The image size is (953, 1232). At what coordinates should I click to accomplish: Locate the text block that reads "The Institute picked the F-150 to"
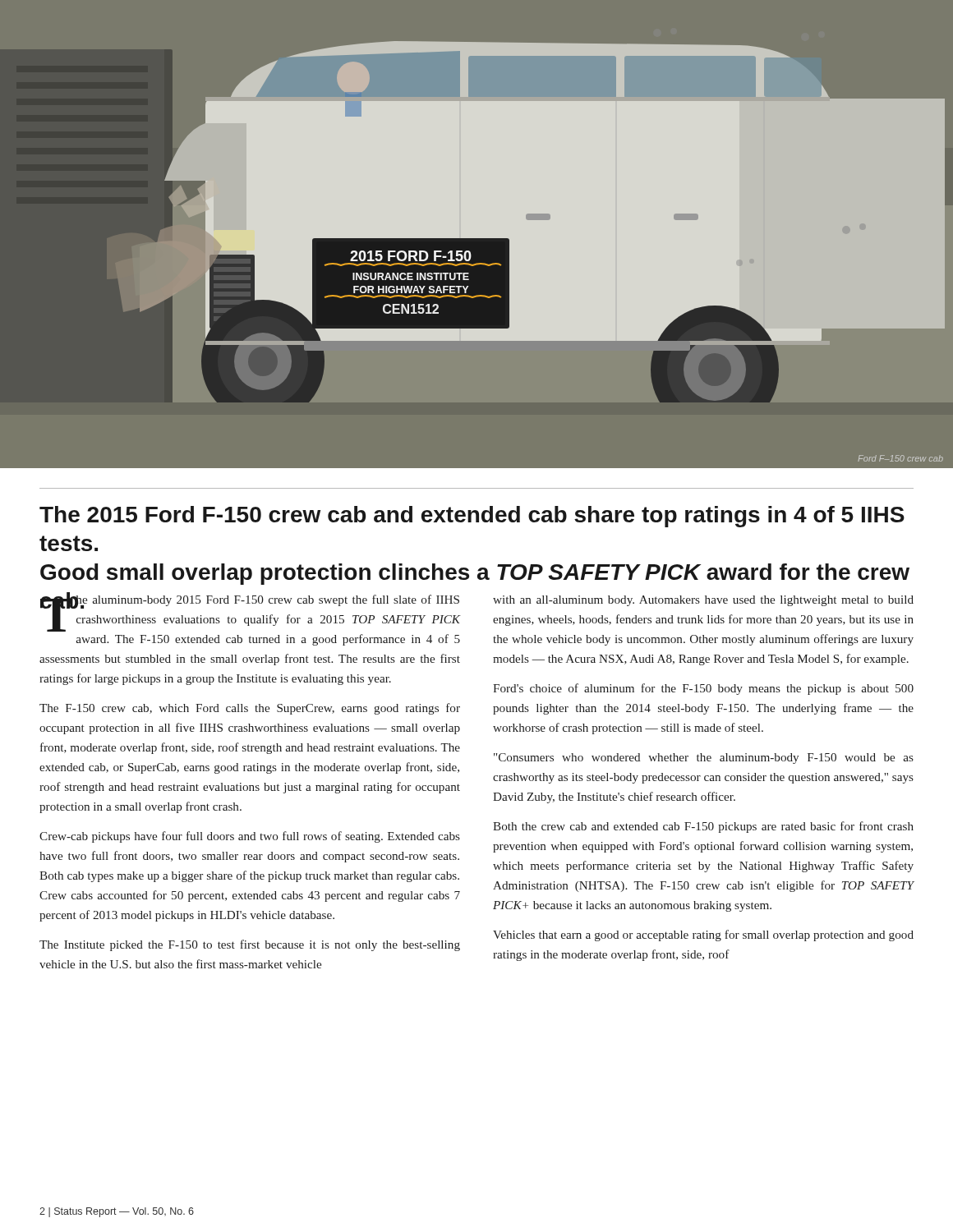tap(250, 954)
